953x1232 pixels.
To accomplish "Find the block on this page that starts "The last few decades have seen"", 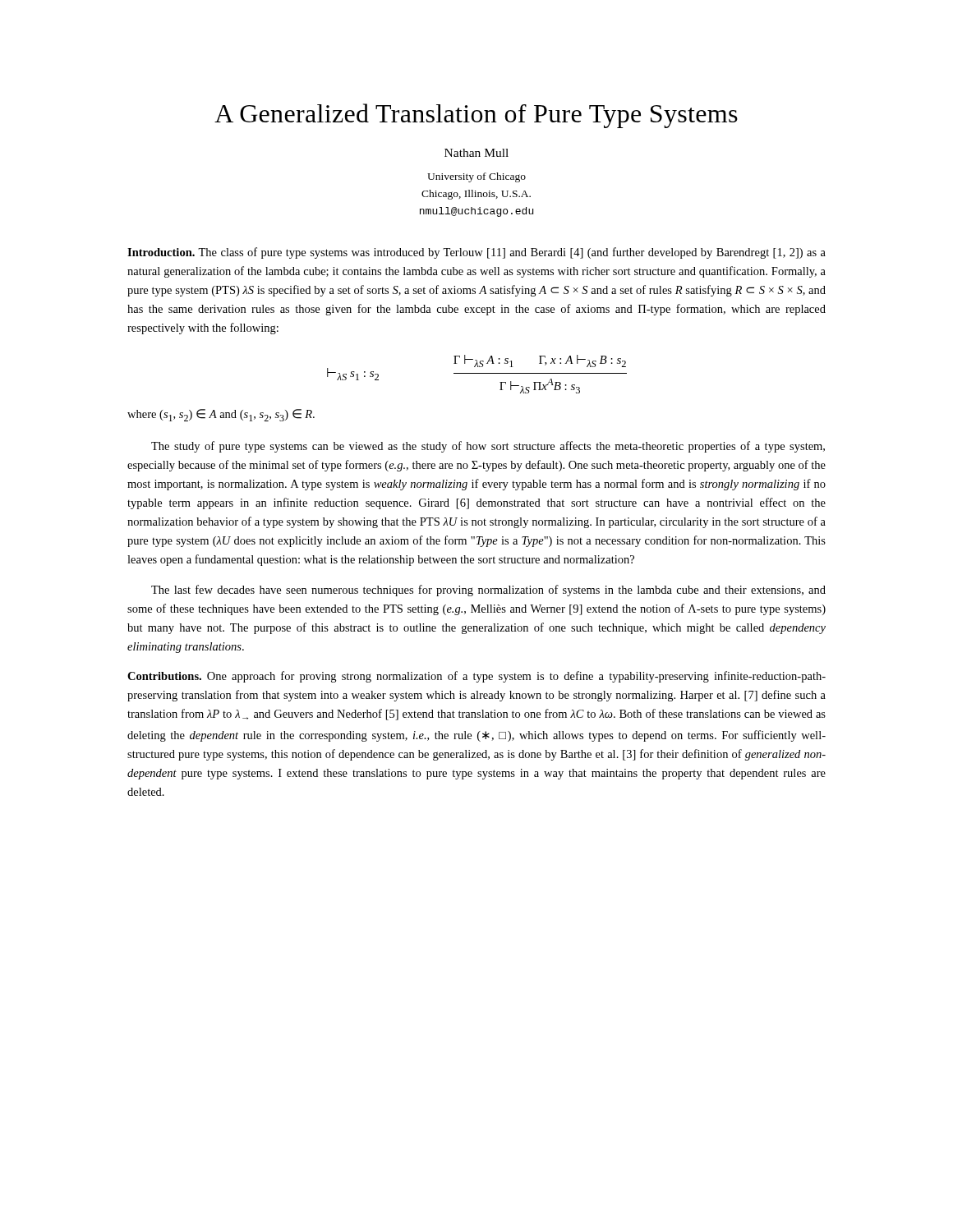I will coord(476,618).
